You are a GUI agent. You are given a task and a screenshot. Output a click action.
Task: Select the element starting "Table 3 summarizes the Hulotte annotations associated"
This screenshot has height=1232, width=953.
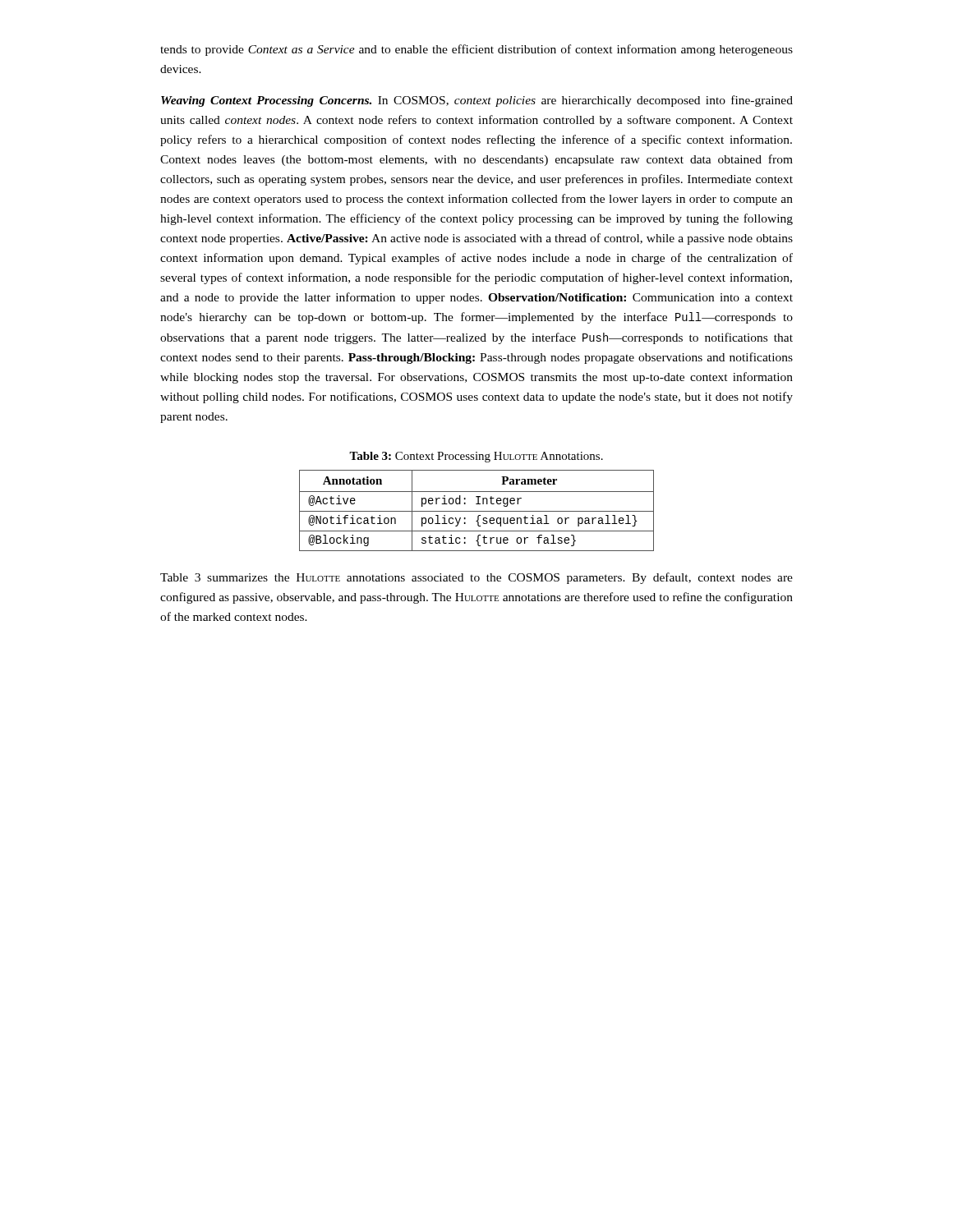click(x=476, y=597)
